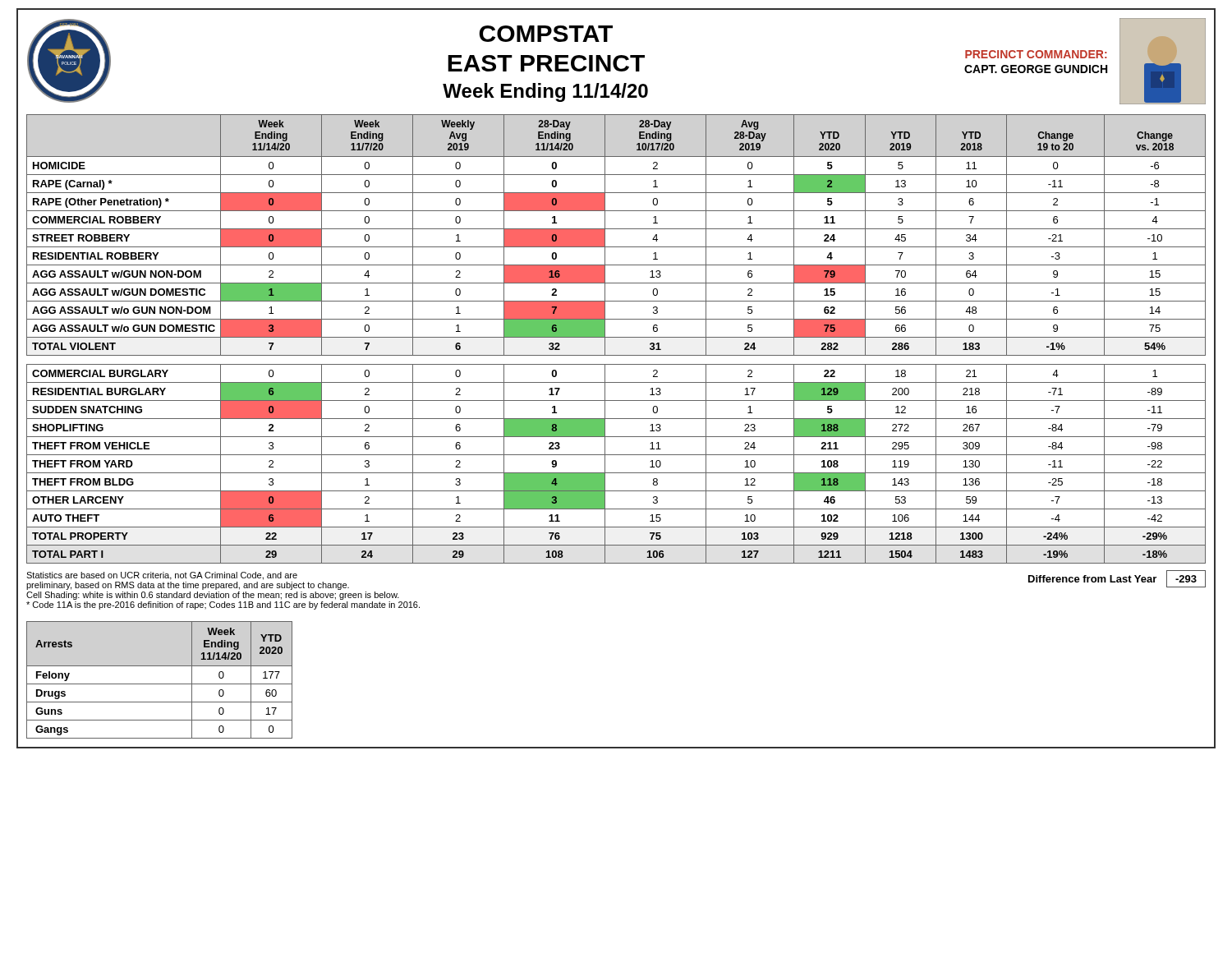Select the element starting "PRECINCT COMMANDER: CAPT. GEORGE GUNDICH"

click(x=1036, y=61)
